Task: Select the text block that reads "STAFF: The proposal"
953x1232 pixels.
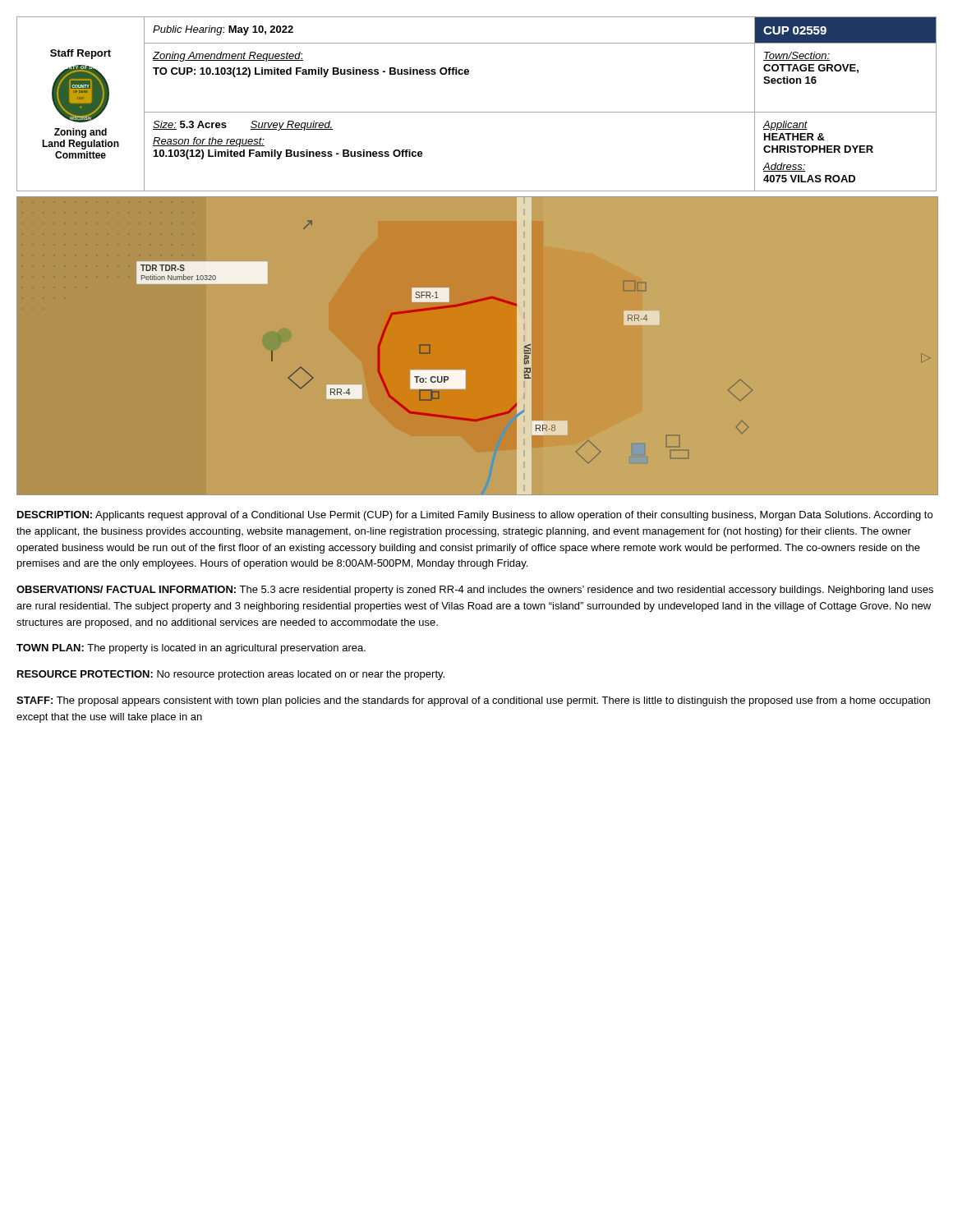Action: 476,708
